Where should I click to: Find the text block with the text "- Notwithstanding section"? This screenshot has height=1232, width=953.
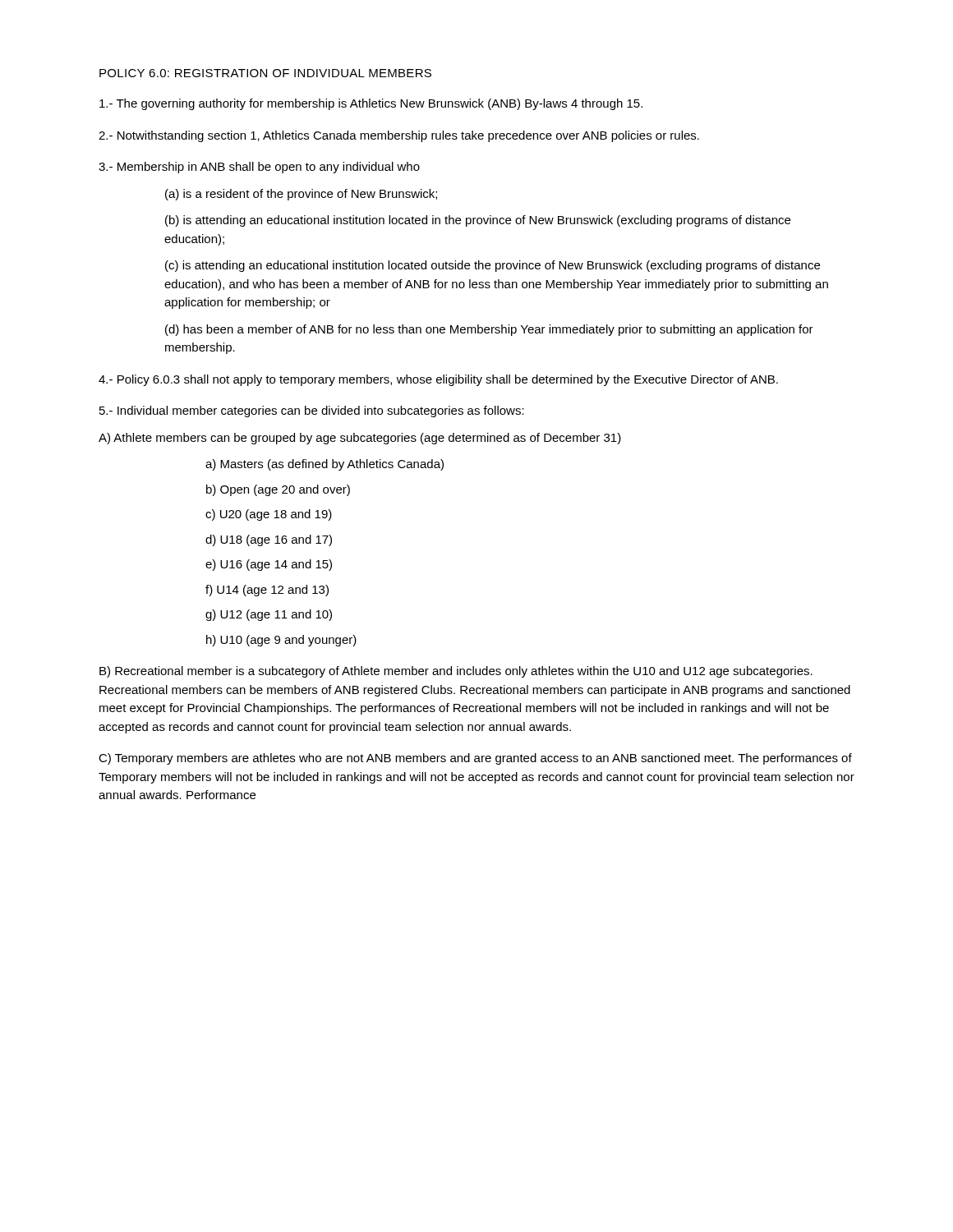399,135
